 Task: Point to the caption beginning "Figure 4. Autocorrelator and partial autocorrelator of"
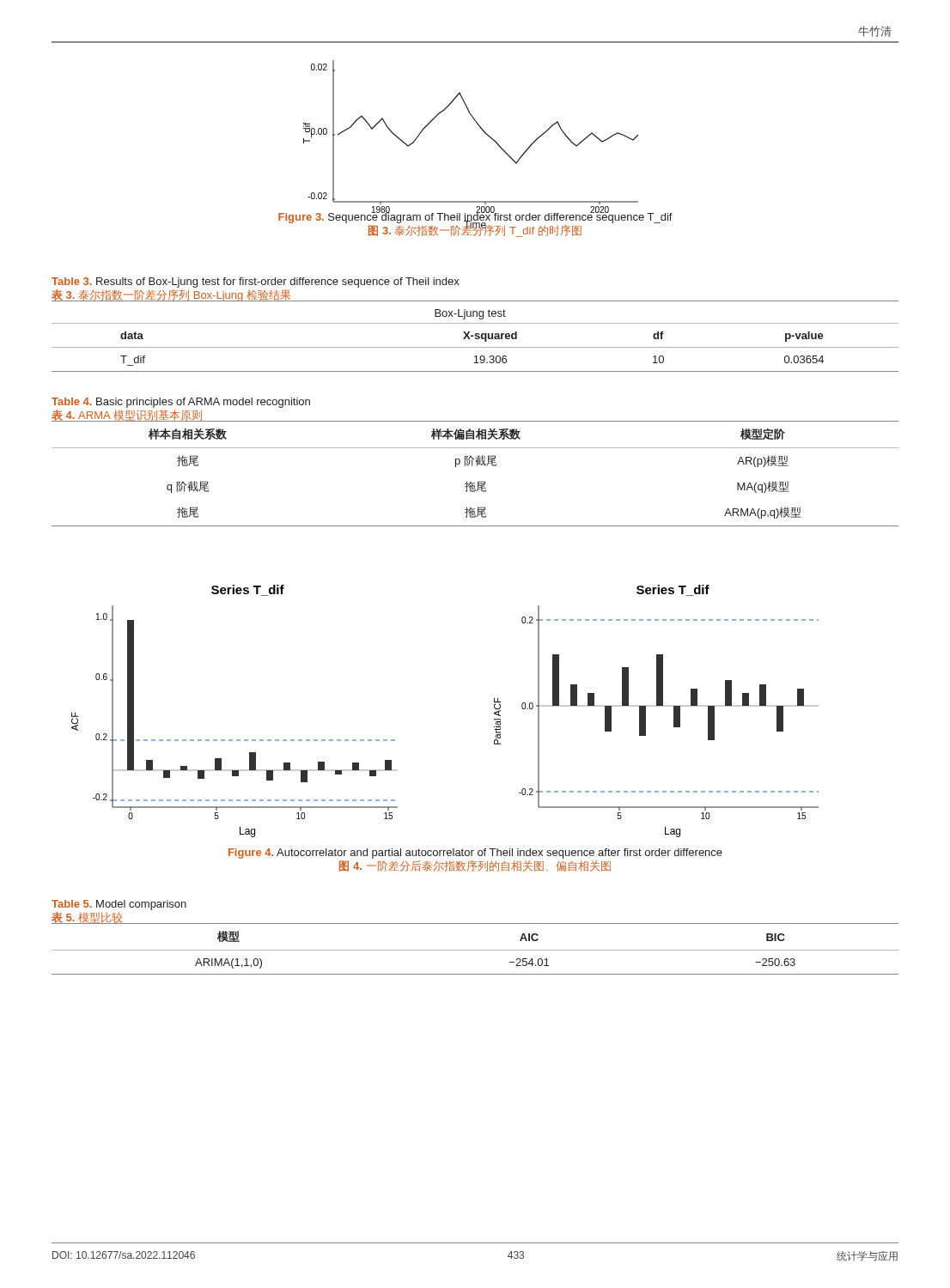click(x=475, y=859)
